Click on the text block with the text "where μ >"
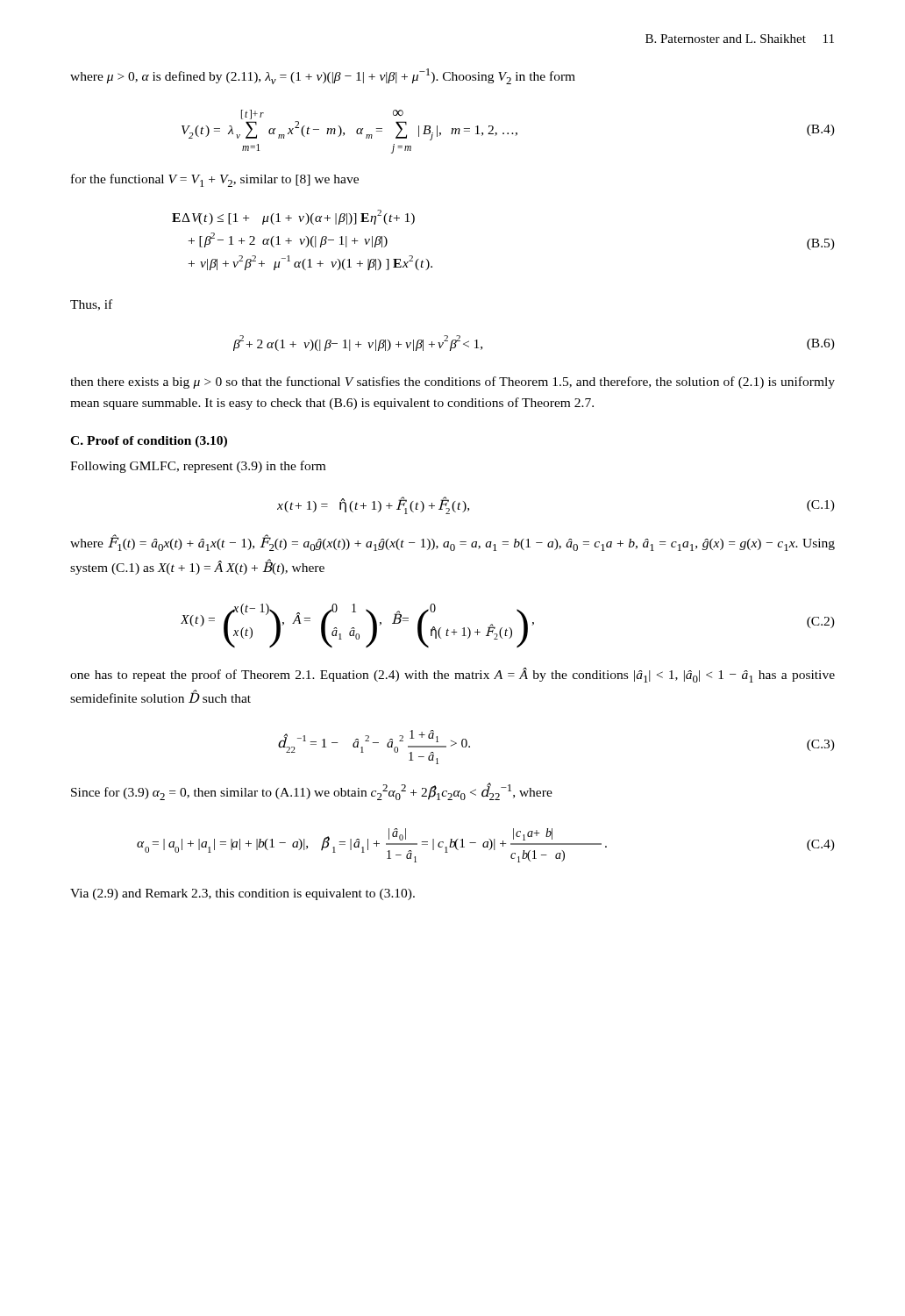 pyautogui.click(x=323, y=76)
